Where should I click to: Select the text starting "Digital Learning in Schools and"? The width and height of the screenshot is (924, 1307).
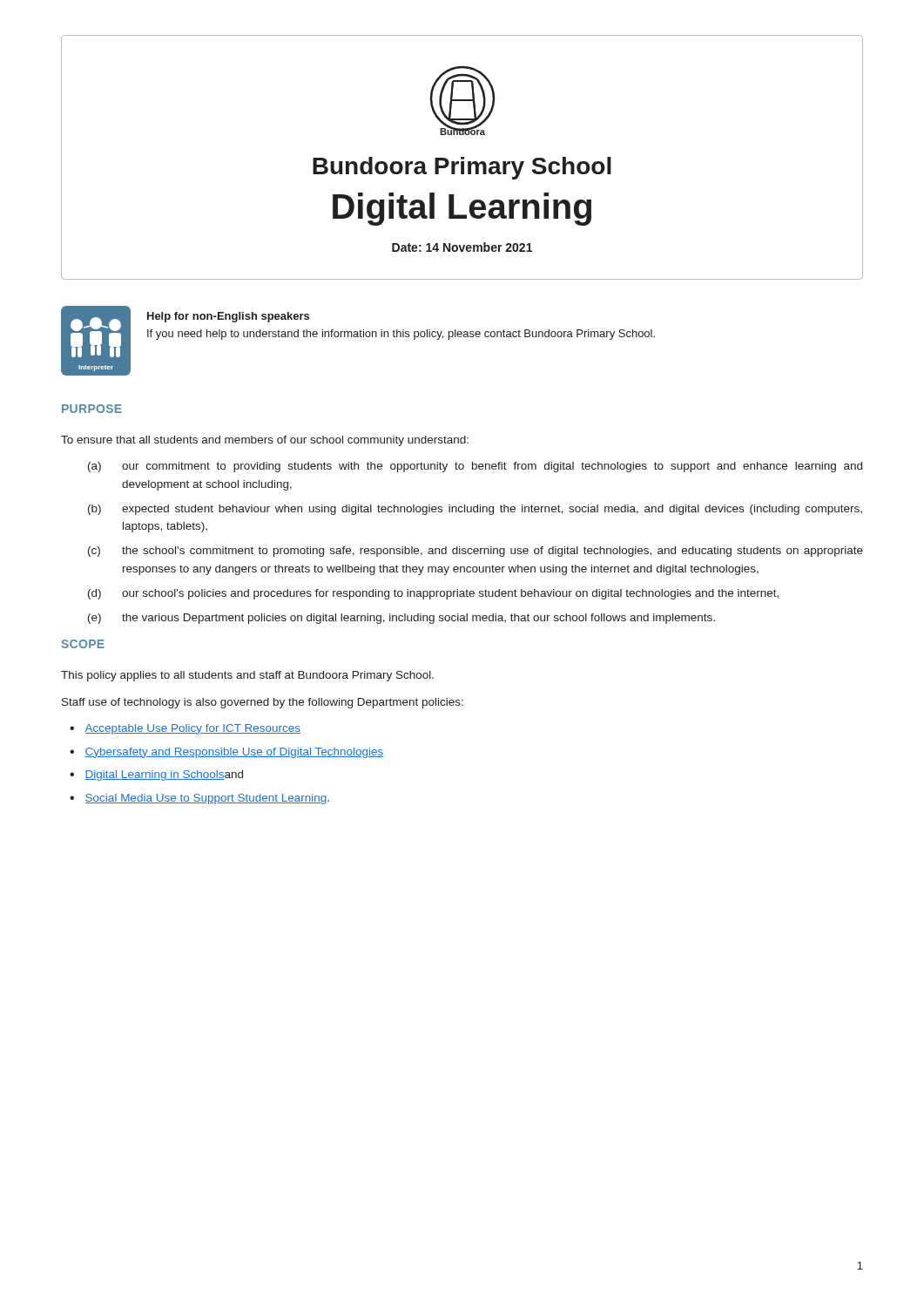164,775
